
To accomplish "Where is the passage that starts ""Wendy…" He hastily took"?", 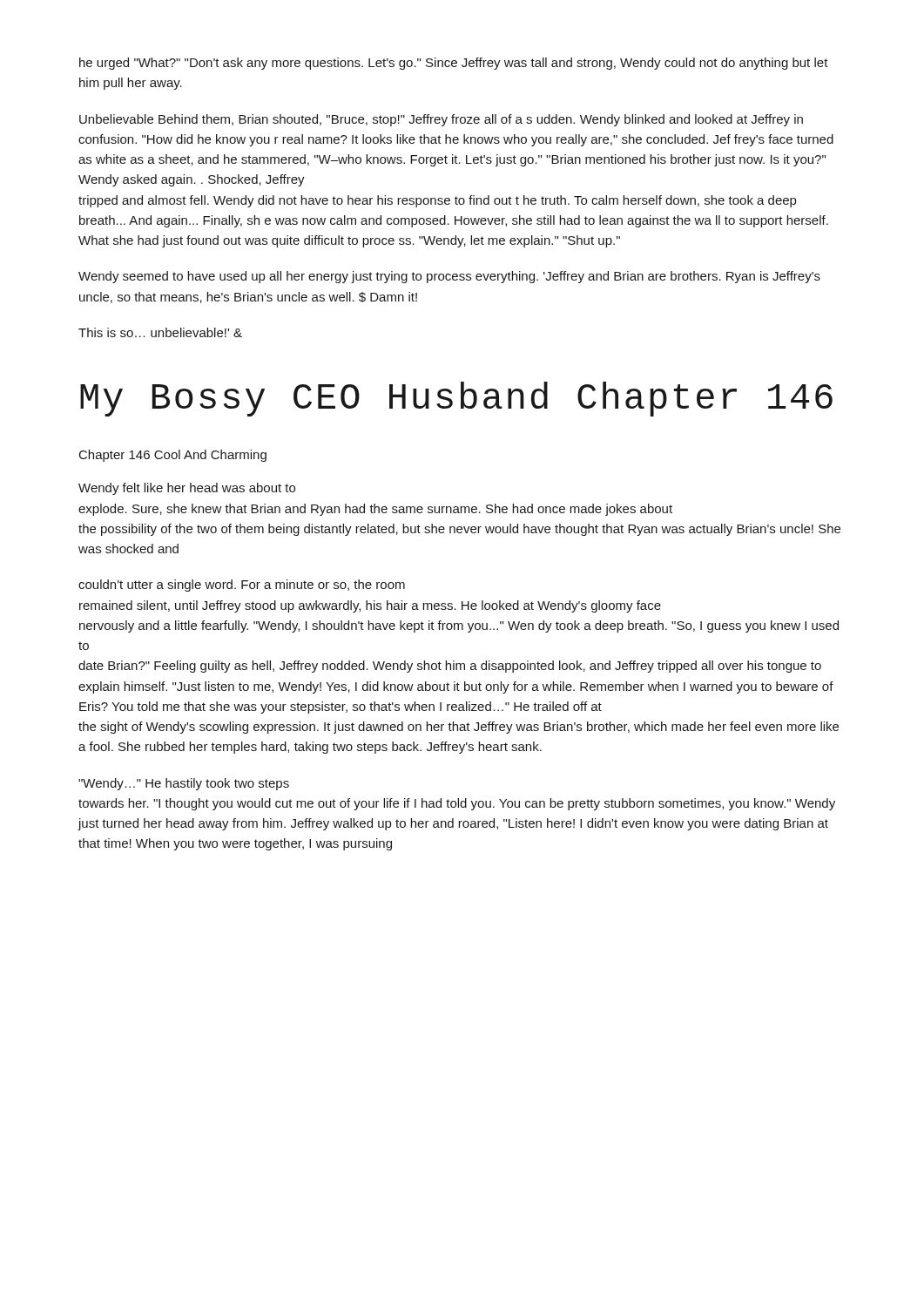I will pyautogui.click(x=457, y=813).
